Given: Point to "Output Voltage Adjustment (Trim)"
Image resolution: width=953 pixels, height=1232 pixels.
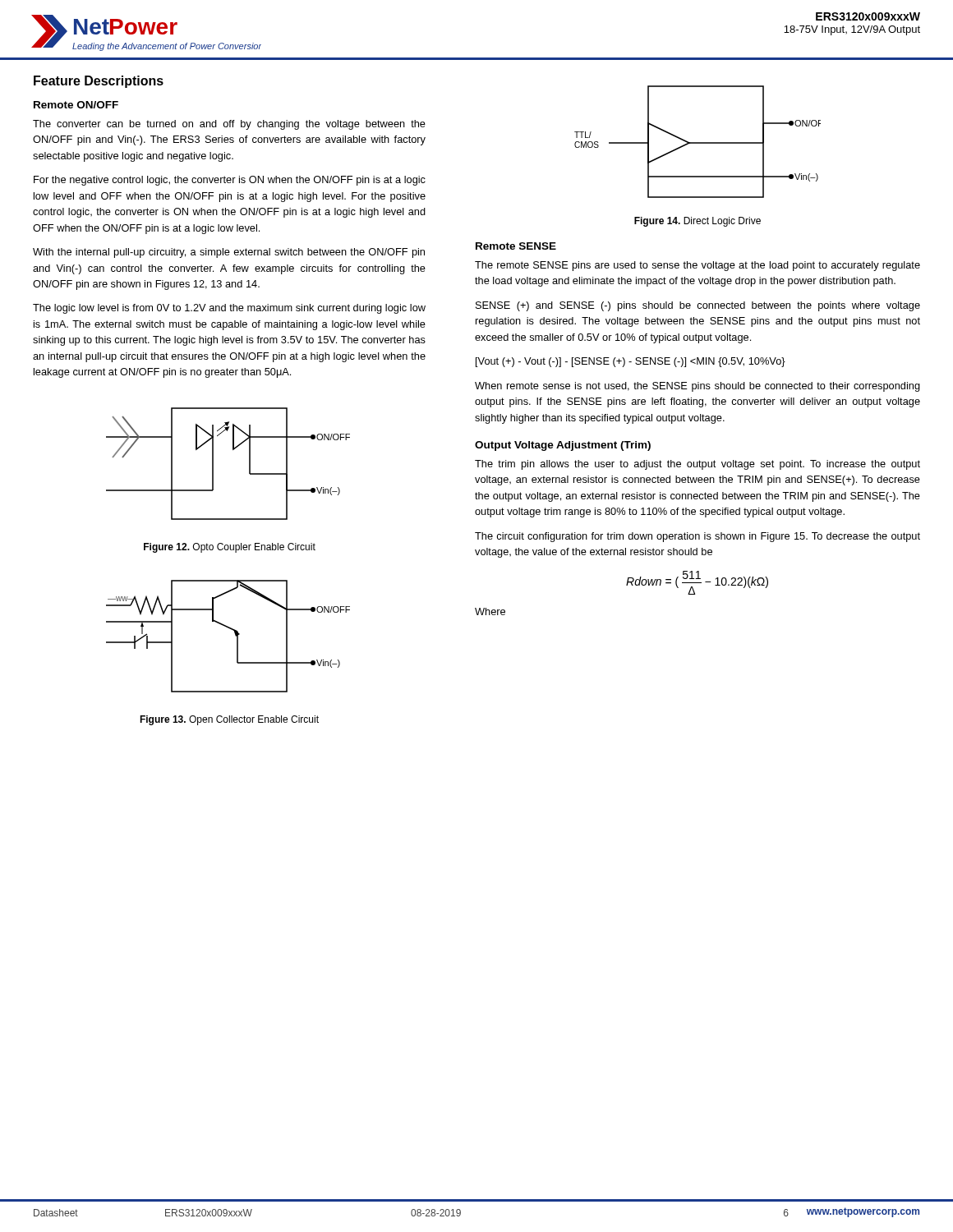Looking at the screenshot, I should coord(563,445).
